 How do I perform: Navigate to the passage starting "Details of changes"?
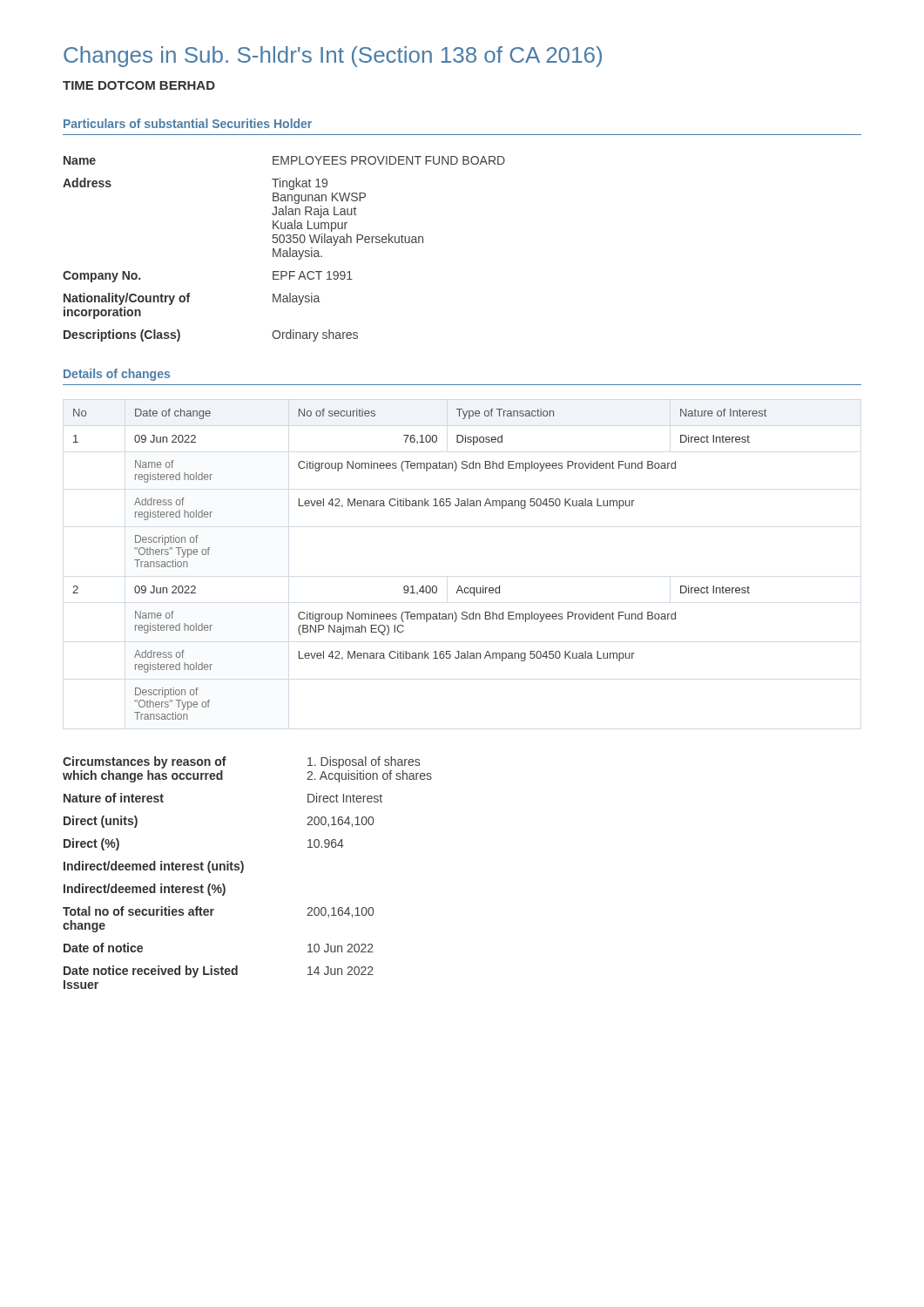(x=462, y=376)
